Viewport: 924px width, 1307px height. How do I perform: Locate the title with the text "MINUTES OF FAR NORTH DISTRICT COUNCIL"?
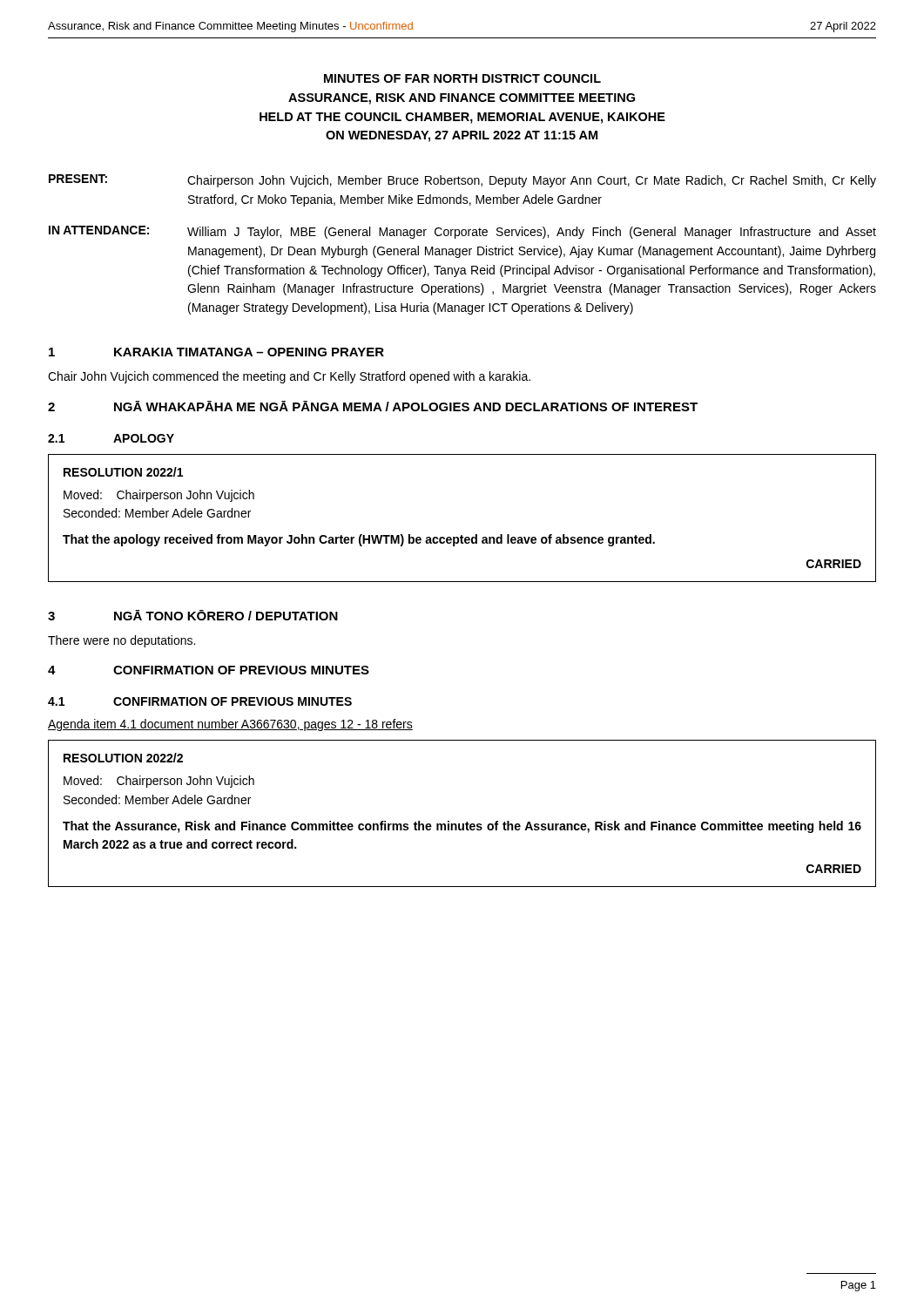(462, 108)
